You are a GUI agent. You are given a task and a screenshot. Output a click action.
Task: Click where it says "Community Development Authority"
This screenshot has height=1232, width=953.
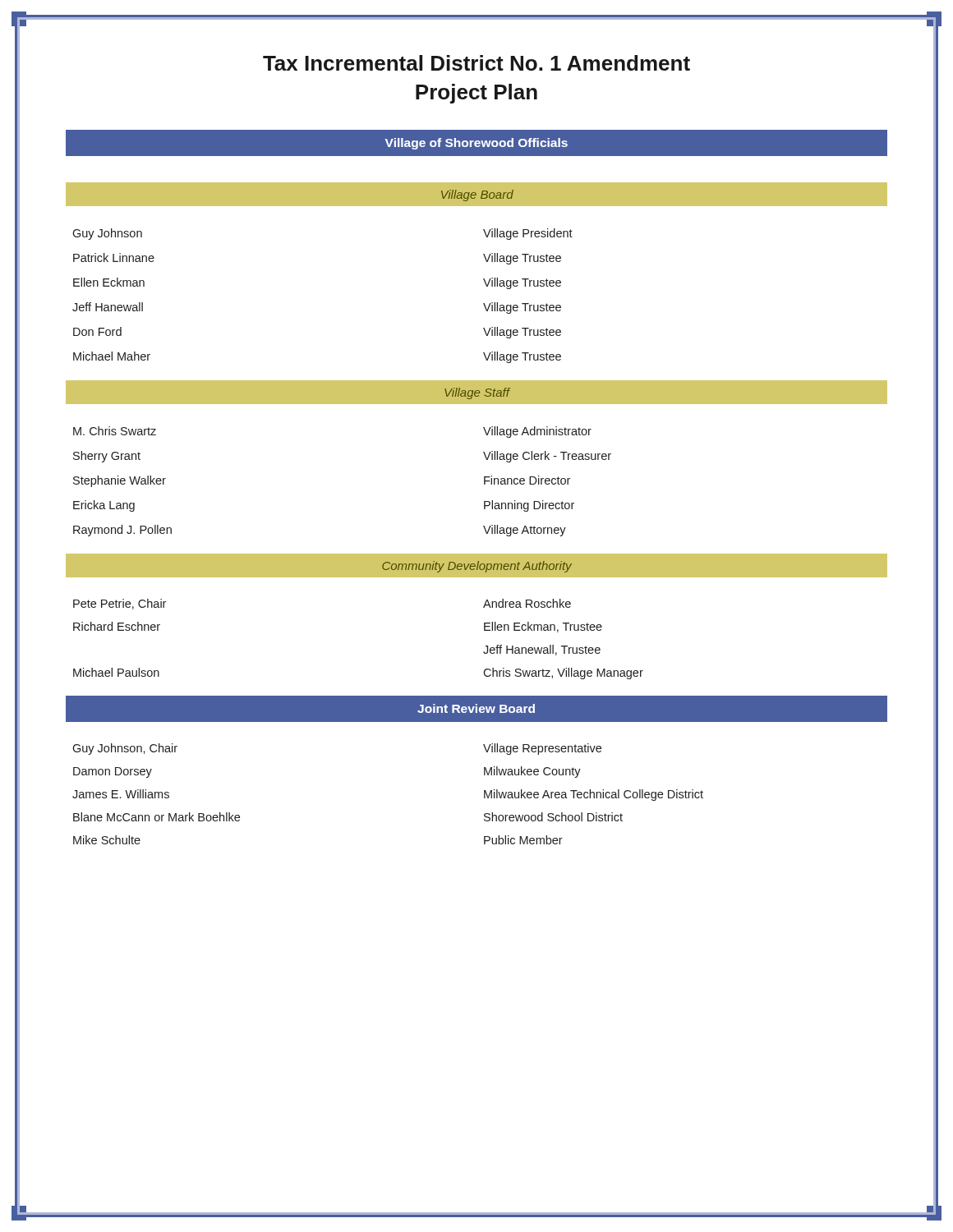coord(476,566)
